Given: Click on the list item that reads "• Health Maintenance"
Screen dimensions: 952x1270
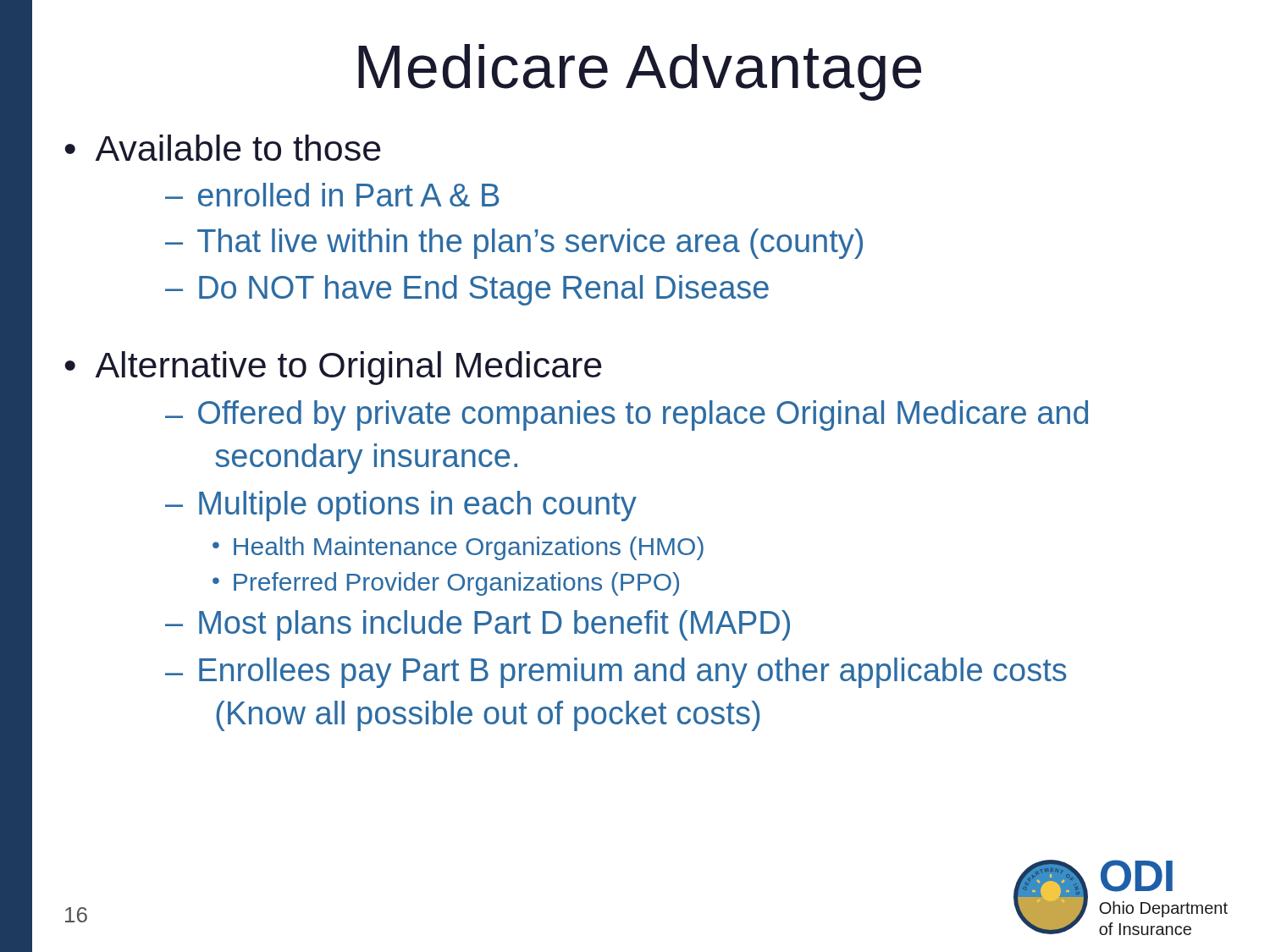Looking at the screenshot, I should (458, 546).
